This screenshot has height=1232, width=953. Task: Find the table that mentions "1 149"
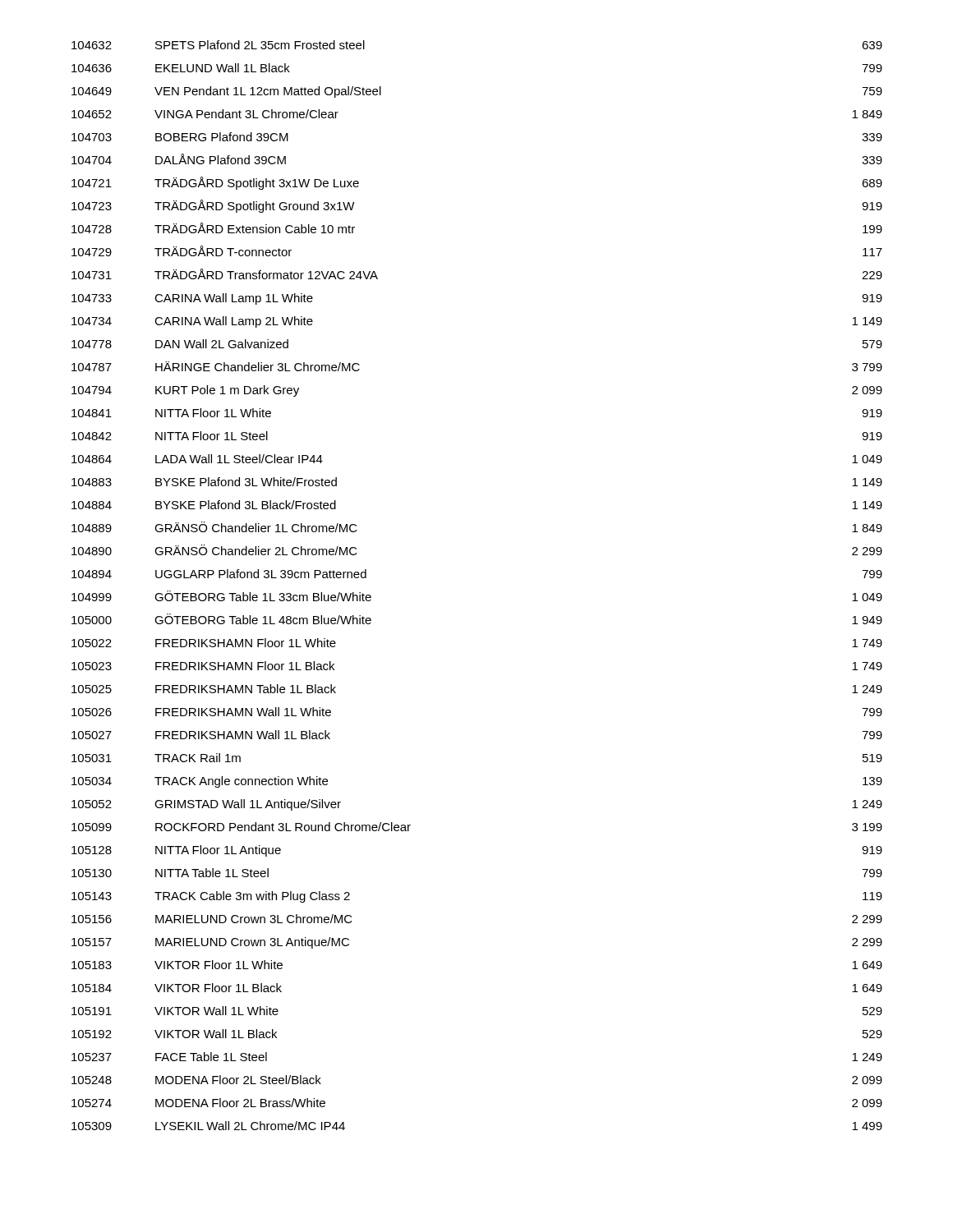[x=476, y=585]
